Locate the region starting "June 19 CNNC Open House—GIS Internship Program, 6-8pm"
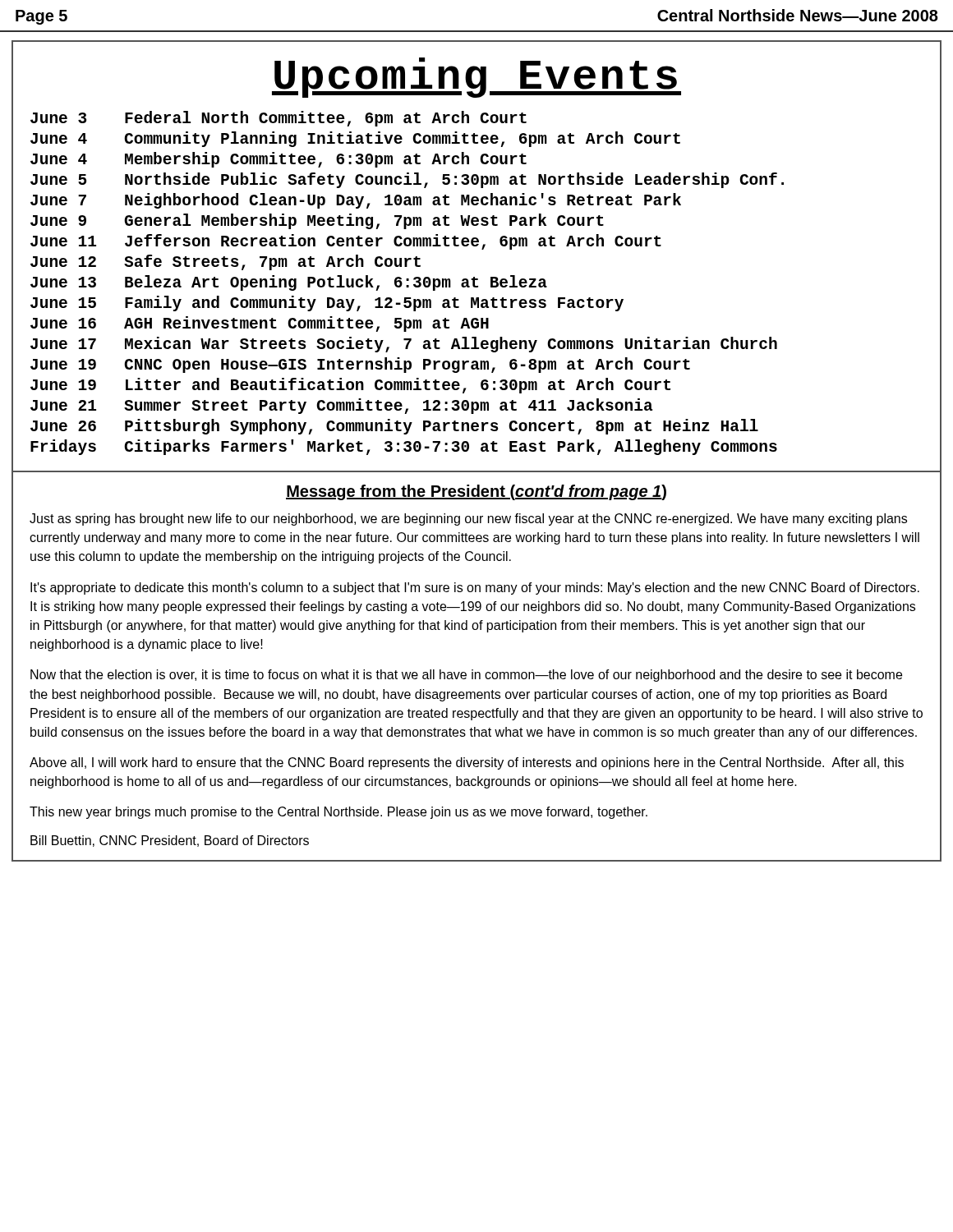The image size is (953, 1232). coord(360,365)
